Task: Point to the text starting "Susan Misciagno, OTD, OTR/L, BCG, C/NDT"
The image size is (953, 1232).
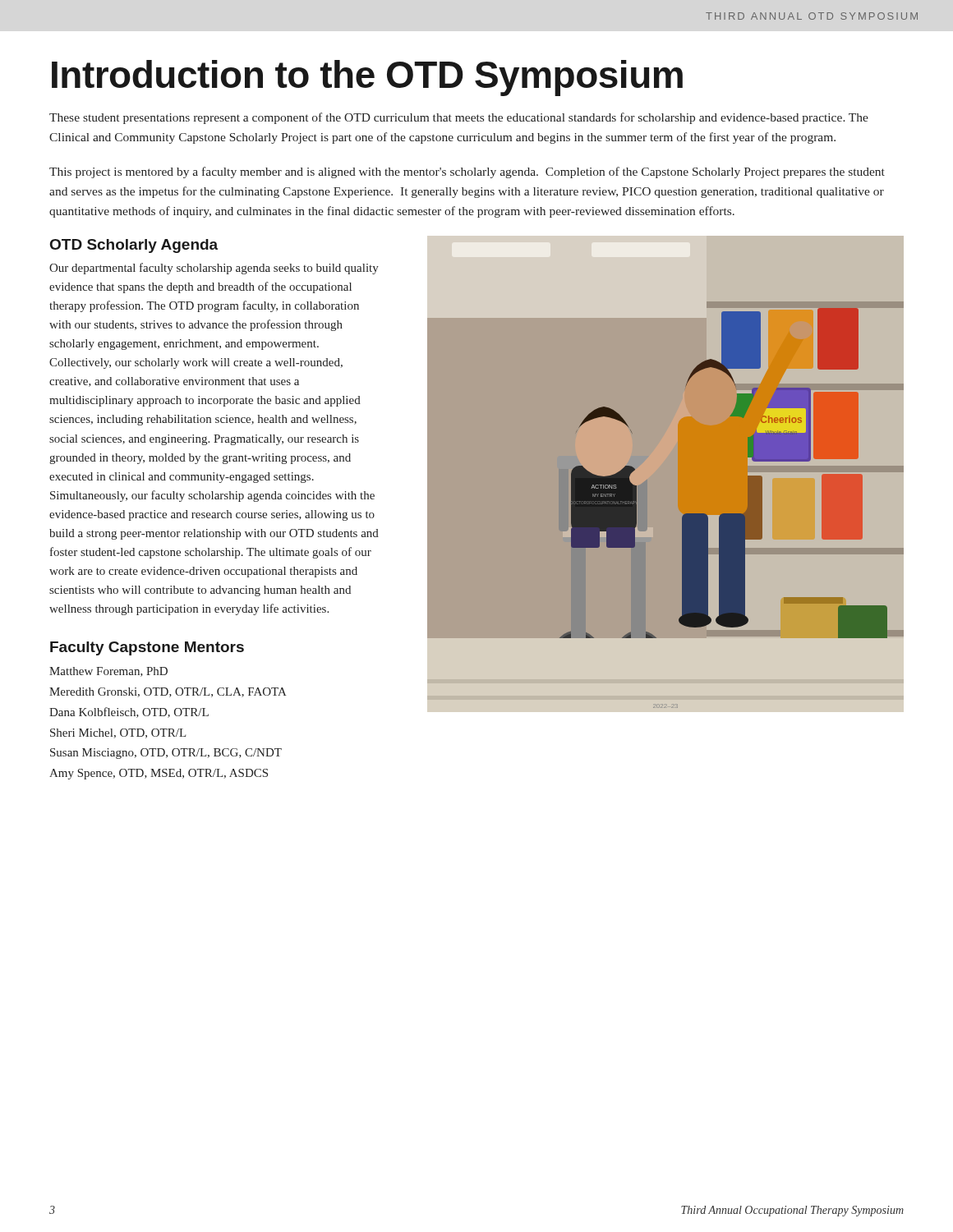Action: pyautogui.click(x=165, y=753)
